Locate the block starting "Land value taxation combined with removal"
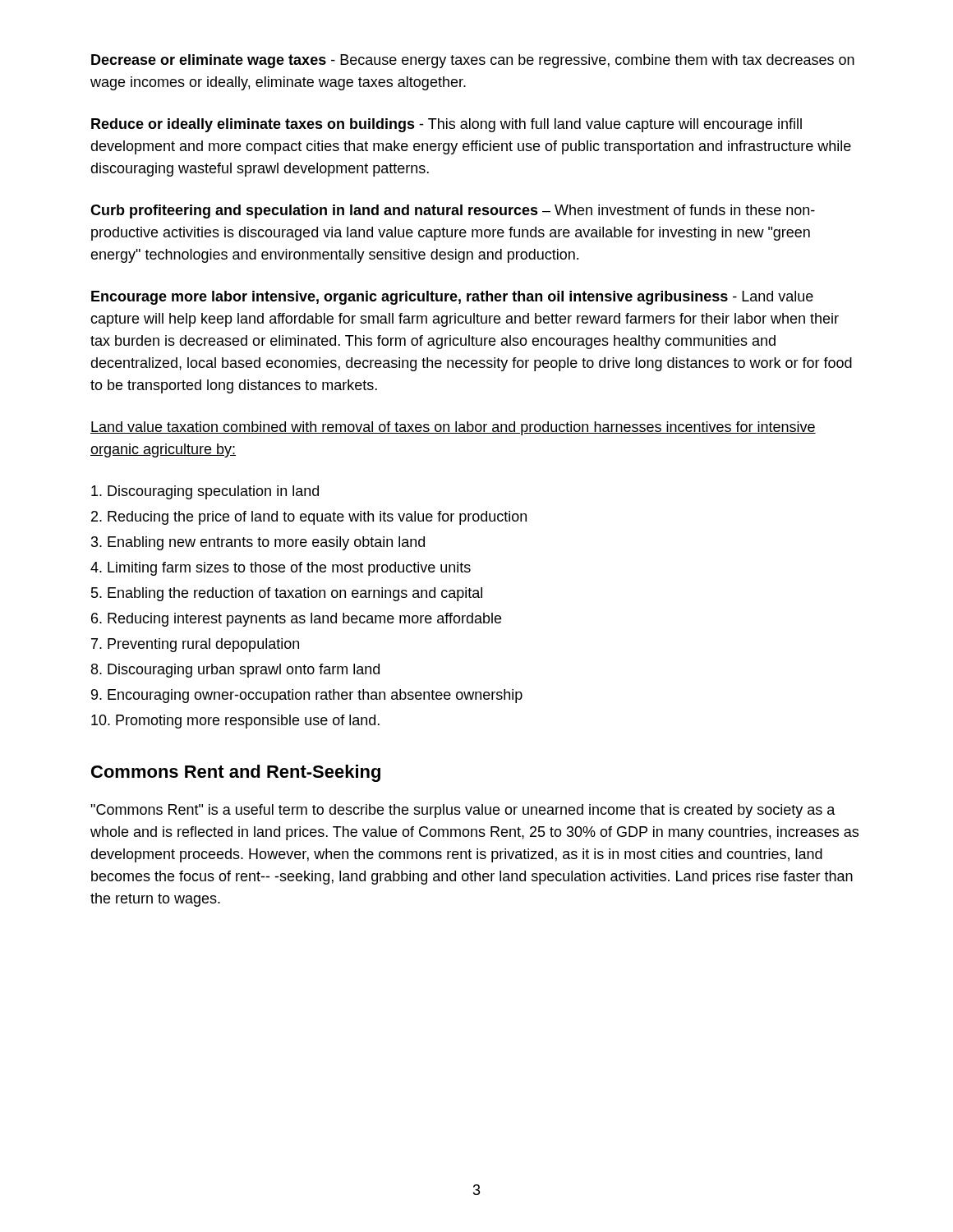This screenshot has width=953, height=1232. [x=453, y=438]
